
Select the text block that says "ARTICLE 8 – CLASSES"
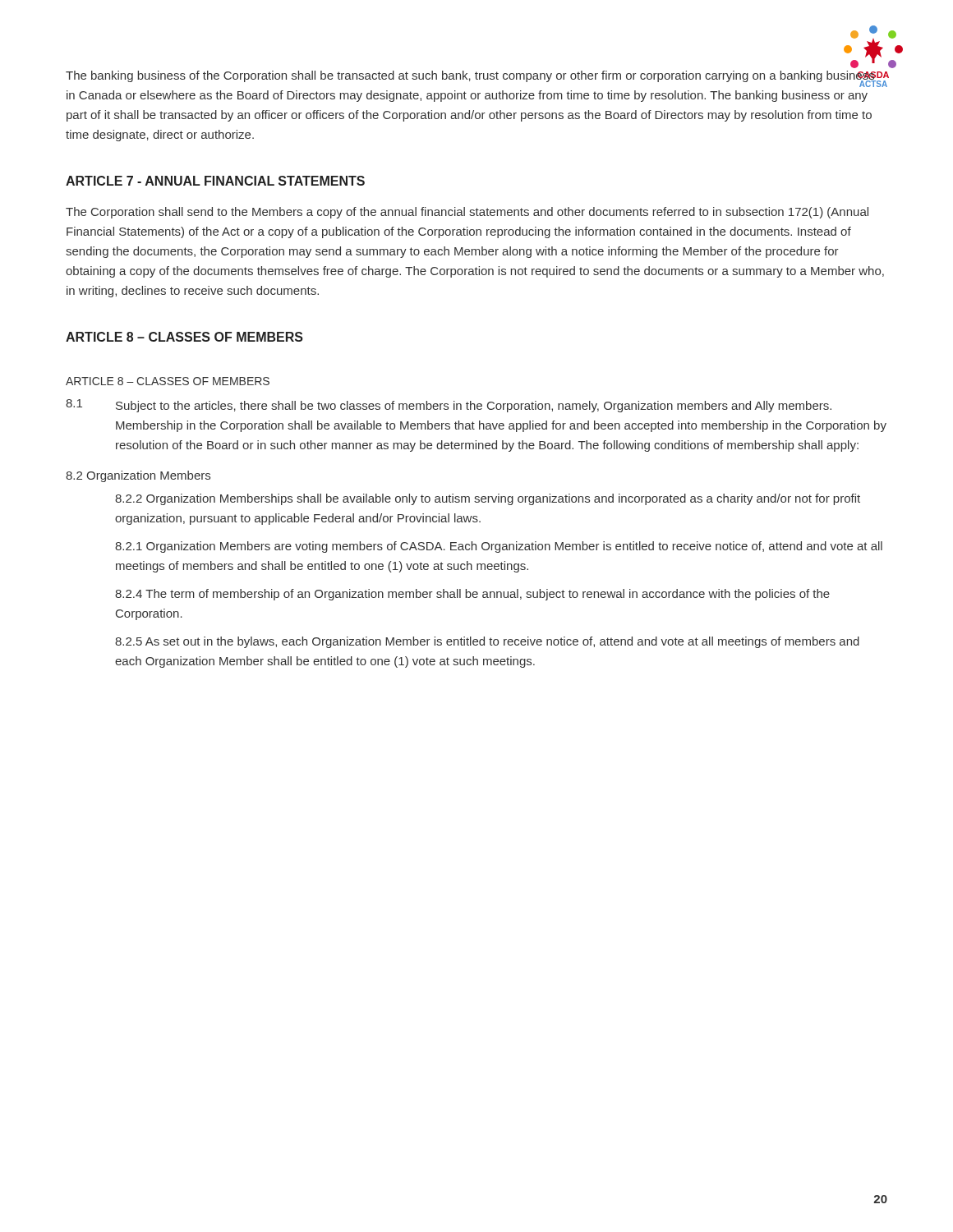point(168,381)
